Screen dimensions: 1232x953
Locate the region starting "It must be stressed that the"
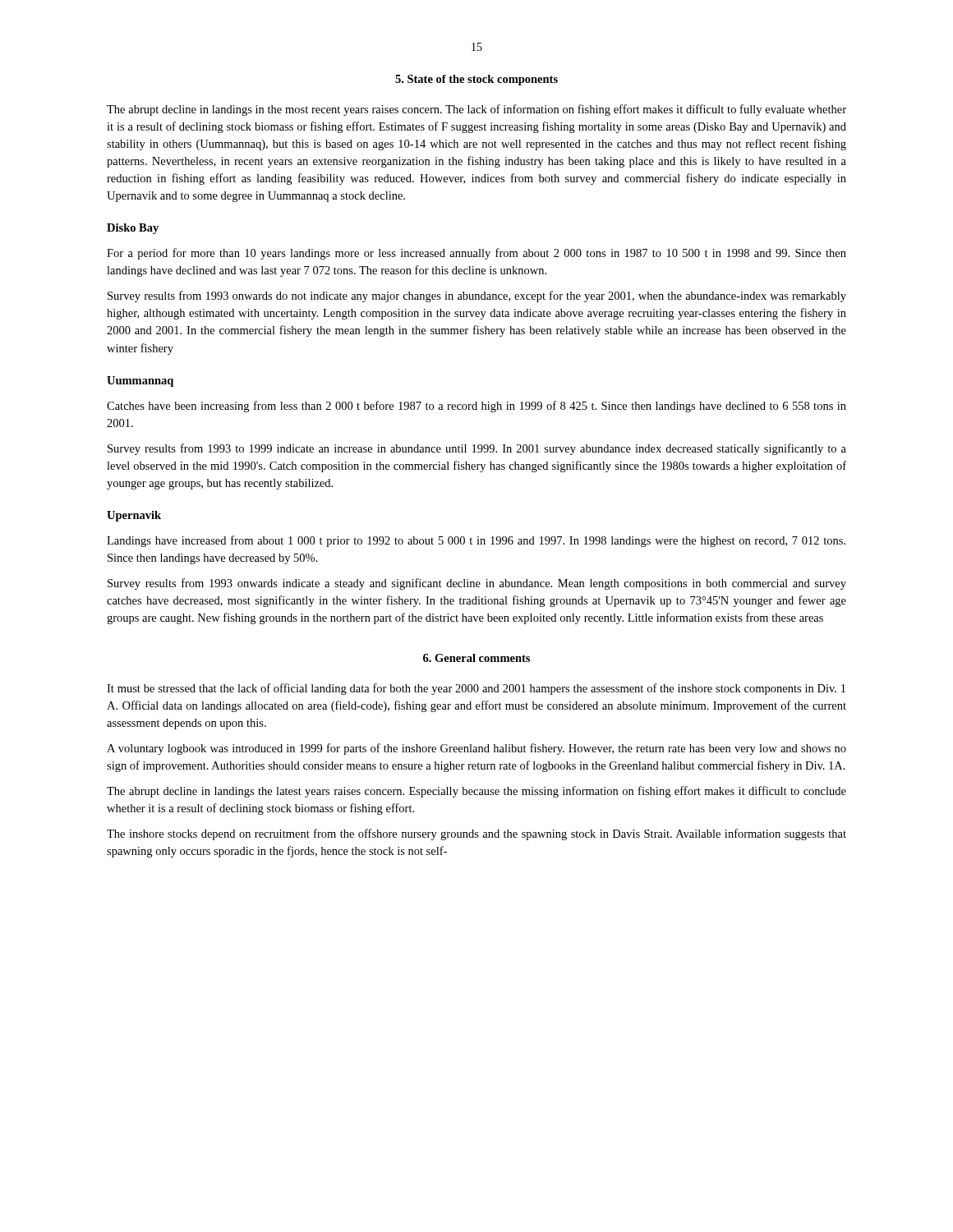[x=476, y=705]
